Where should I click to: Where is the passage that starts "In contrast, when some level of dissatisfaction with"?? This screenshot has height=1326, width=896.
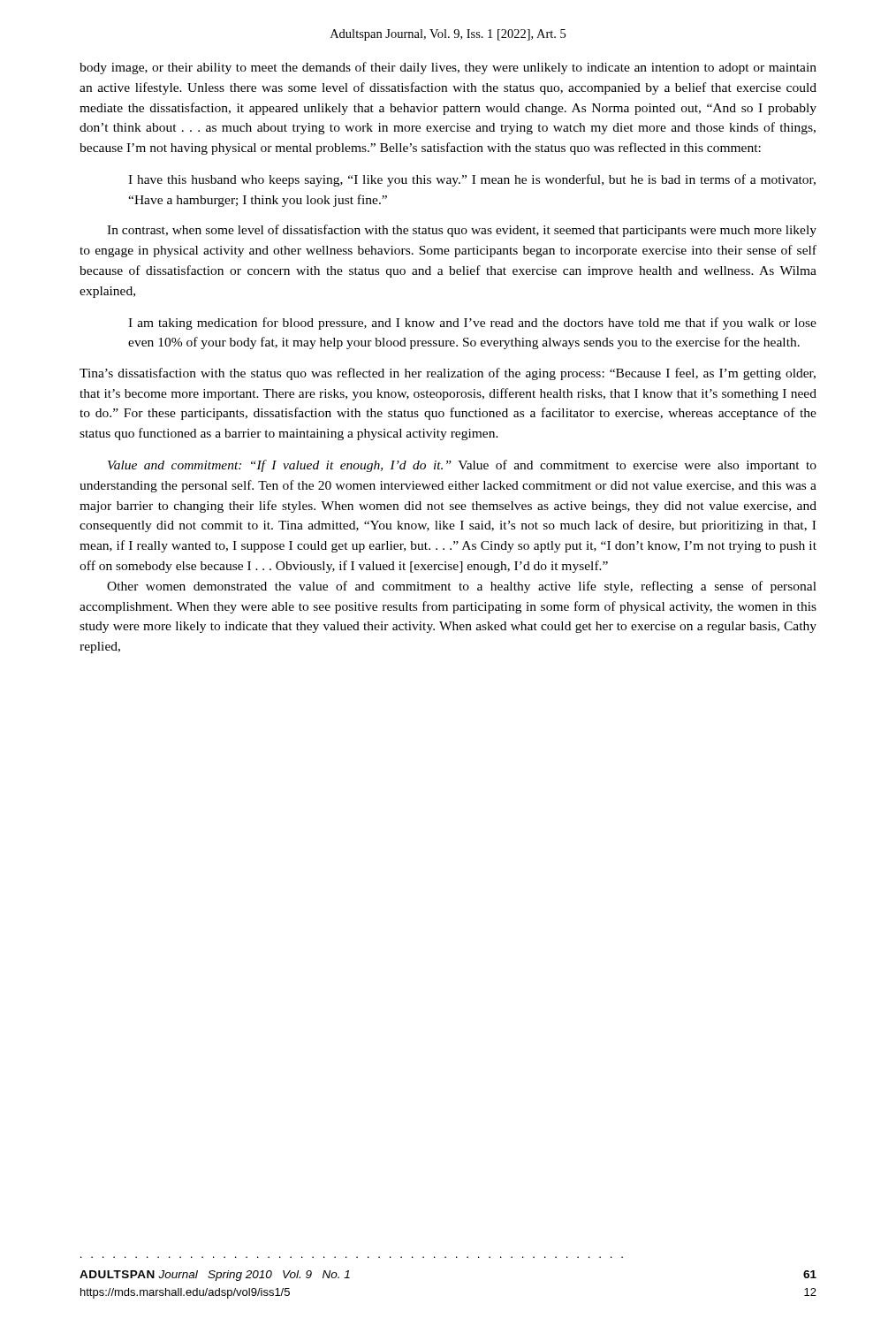pyautogui.click(x=448, y=261)
